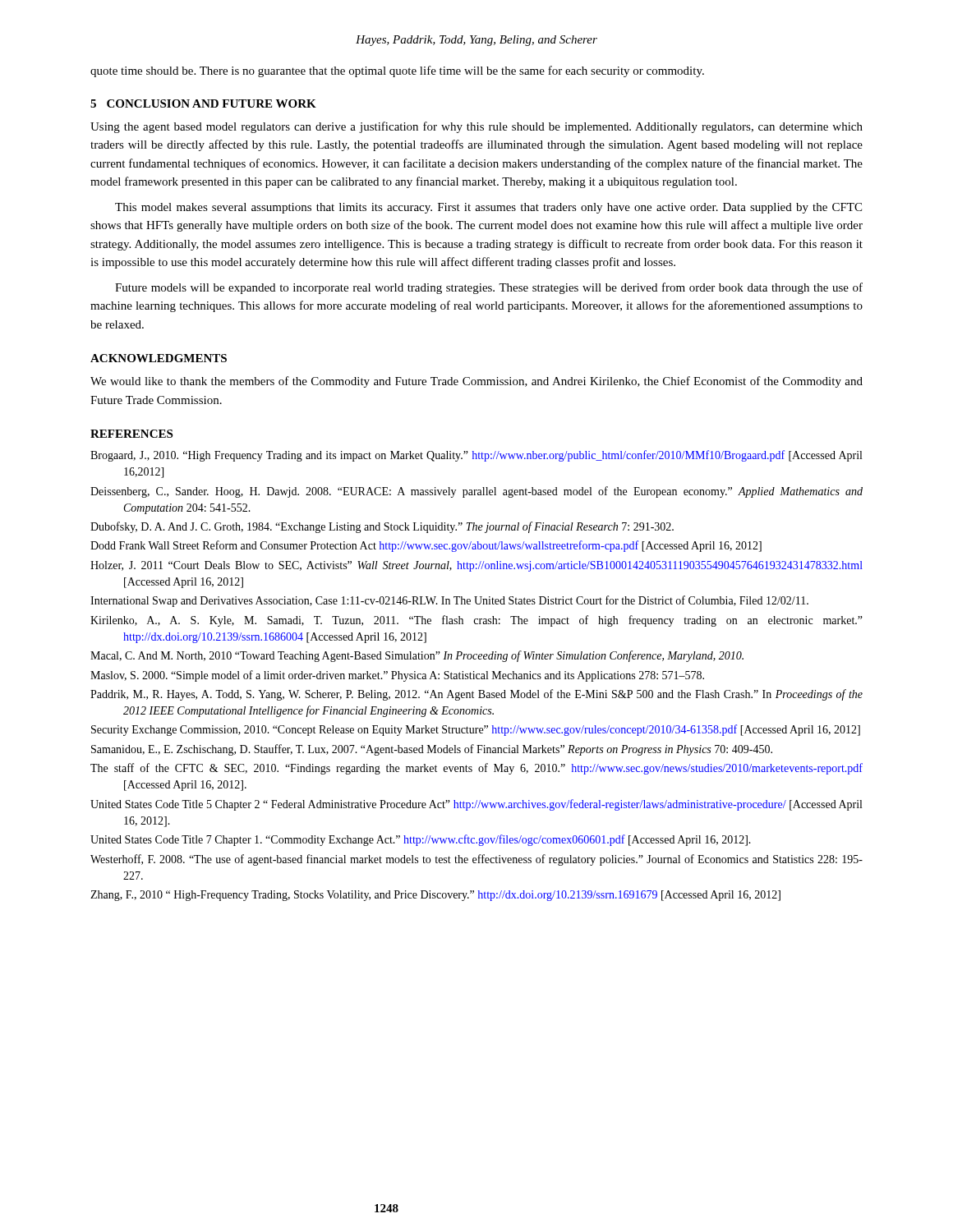
Task: Select the region starting "Maslov, S. 2000. “Simple model"
Action: click(x=398, y=675)
